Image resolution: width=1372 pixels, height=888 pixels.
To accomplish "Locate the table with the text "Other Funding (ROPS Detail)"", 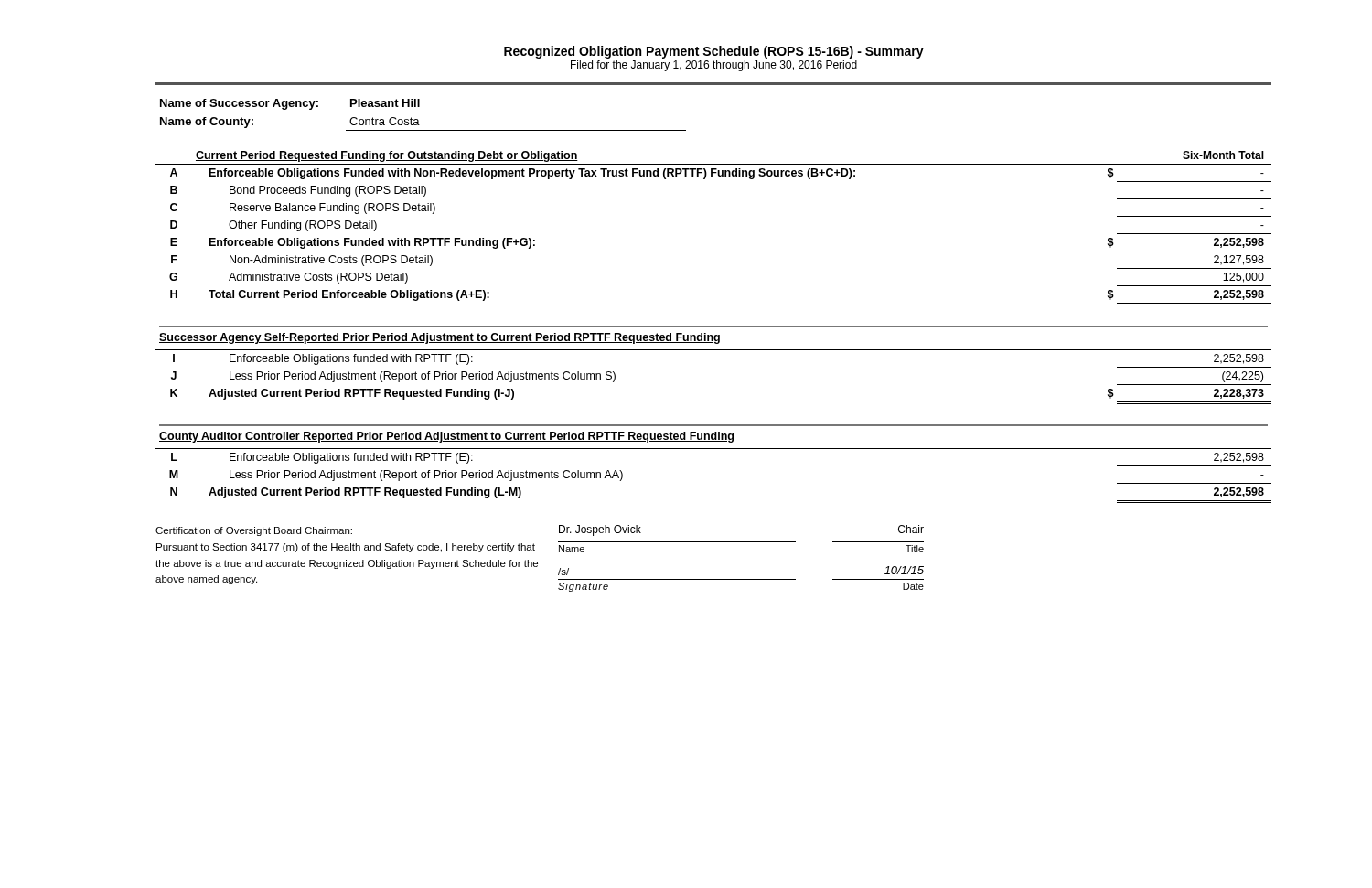I will [x=713, y=325].
